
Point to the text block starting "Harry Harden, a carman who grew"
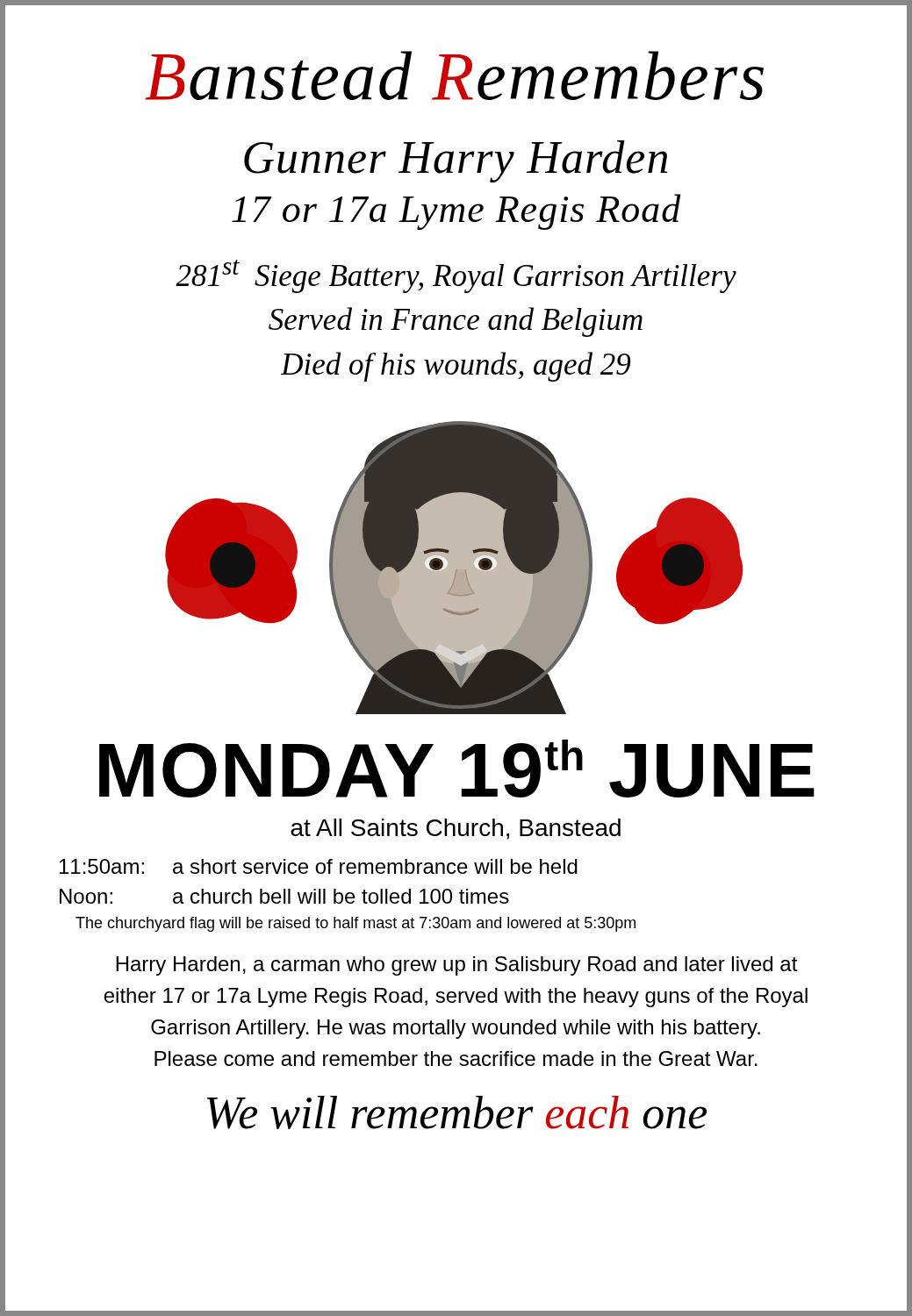point(456,1011)
